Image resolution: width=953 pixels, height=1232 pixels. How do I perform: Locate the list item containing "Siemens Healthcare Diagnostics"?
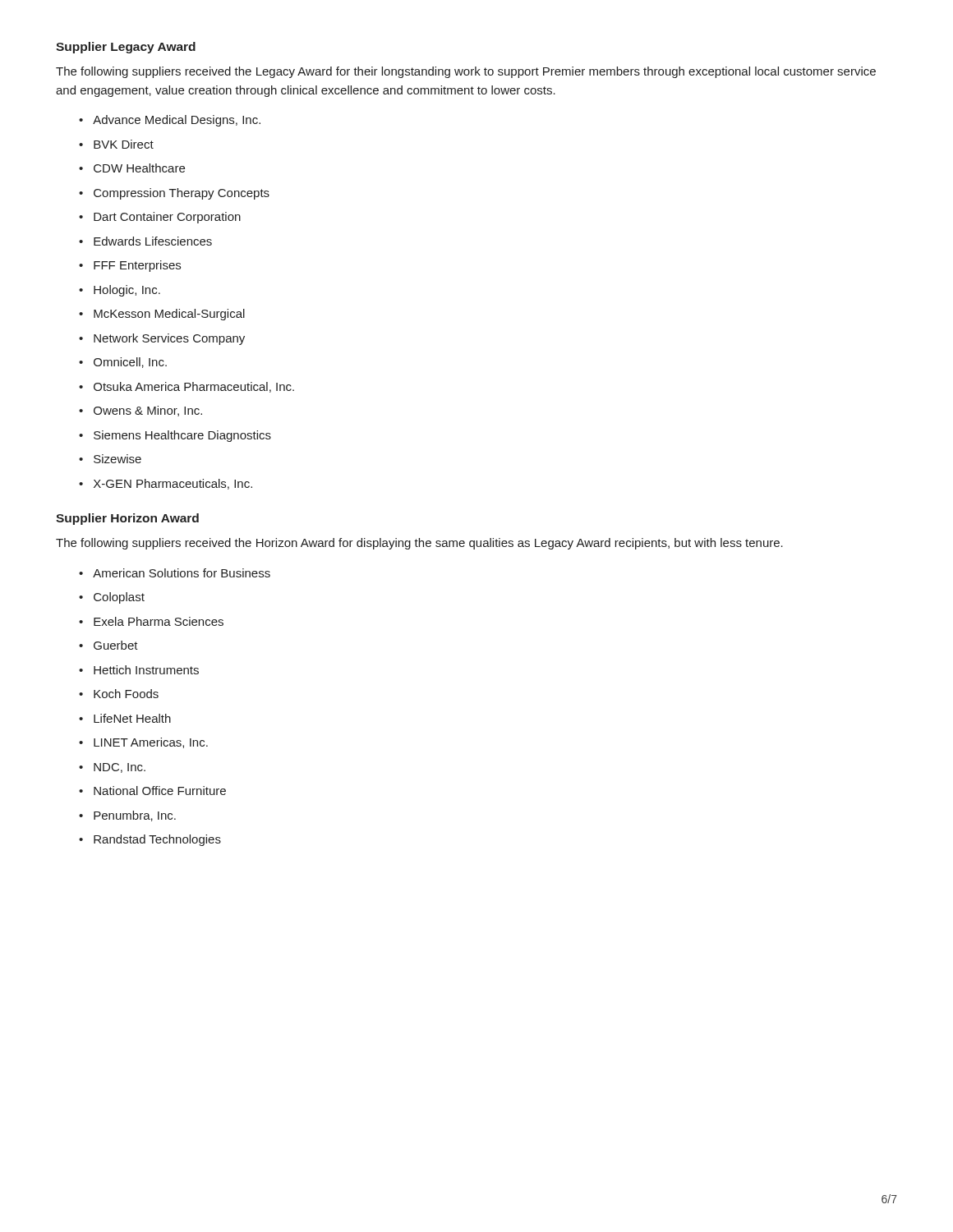click(175, 436)
